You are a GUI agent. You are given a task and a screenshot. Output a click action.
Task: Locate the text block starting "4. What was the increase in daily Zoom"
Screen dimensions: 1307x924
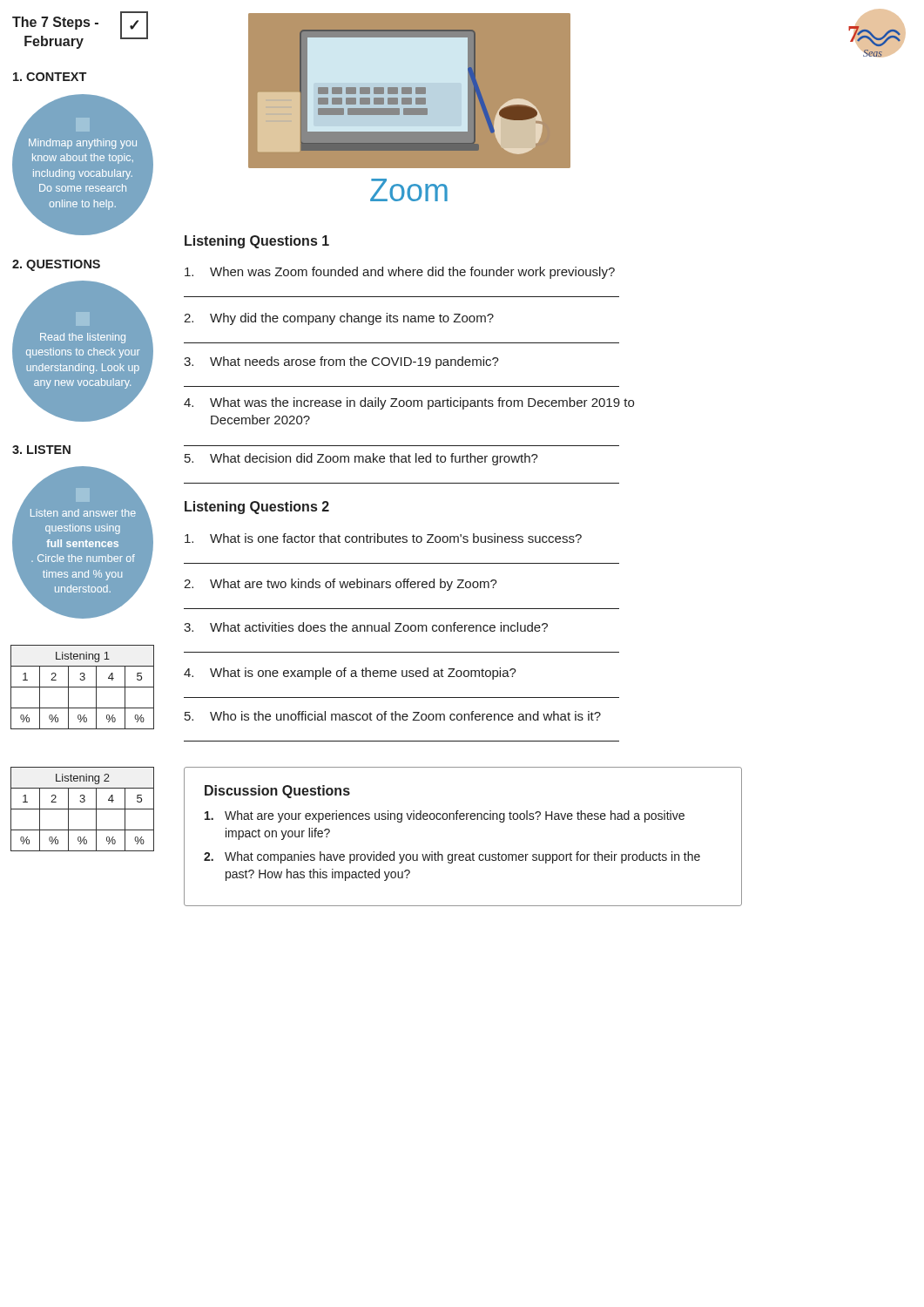tap(409, 403)
